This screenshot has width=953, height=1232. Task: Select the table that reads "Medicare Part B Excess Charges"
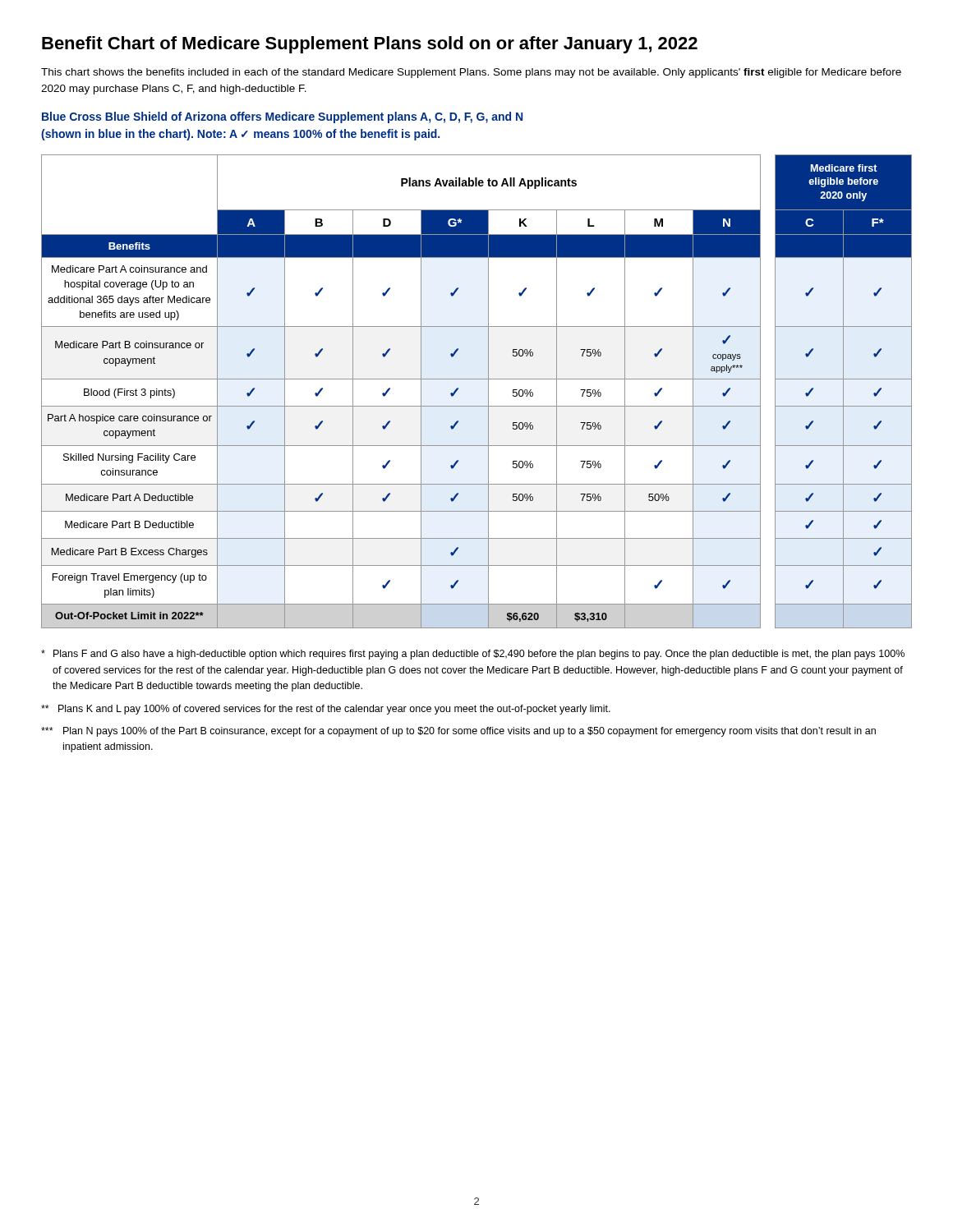pos(476,391)
